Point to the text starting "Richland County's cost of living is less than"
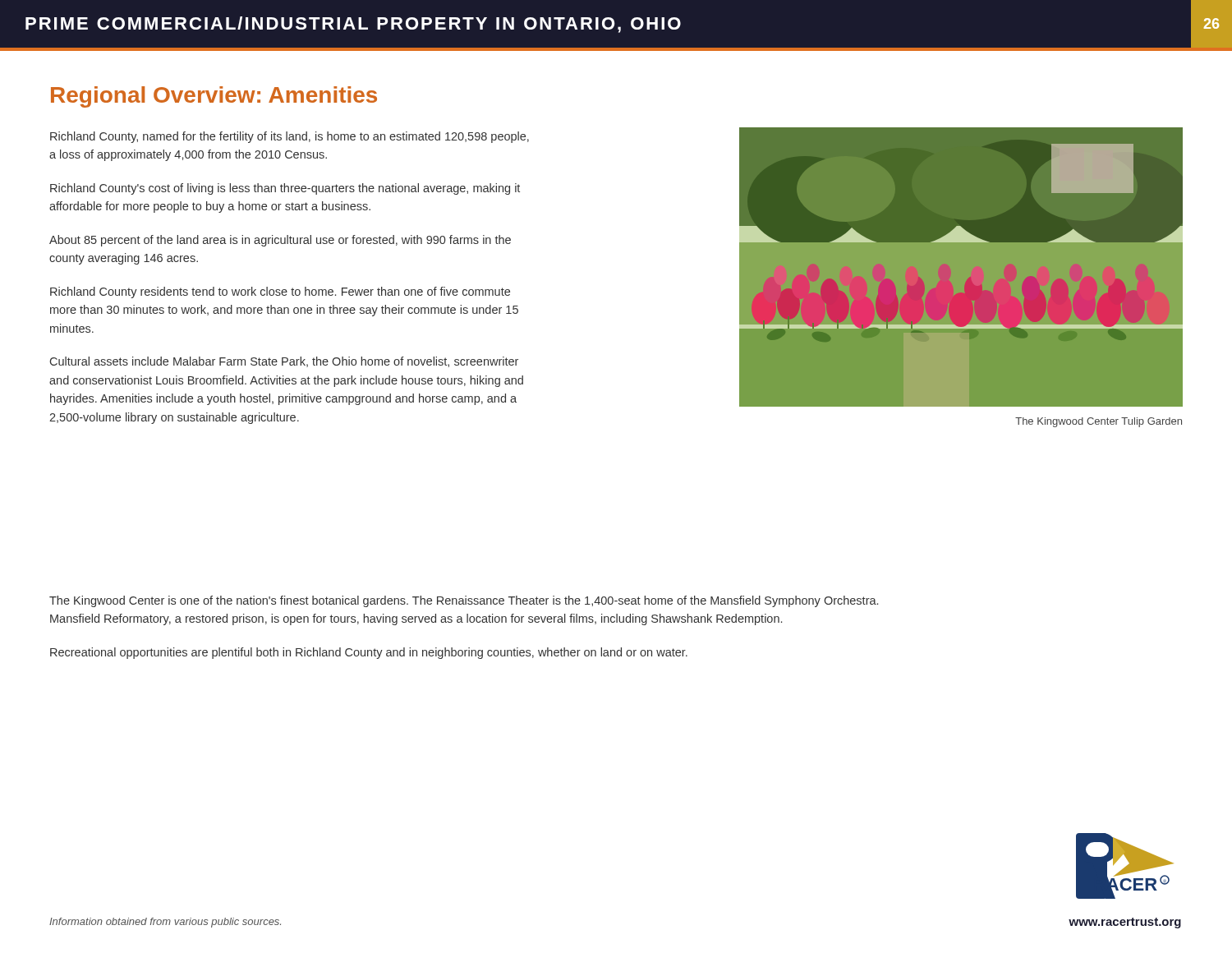 285,197
